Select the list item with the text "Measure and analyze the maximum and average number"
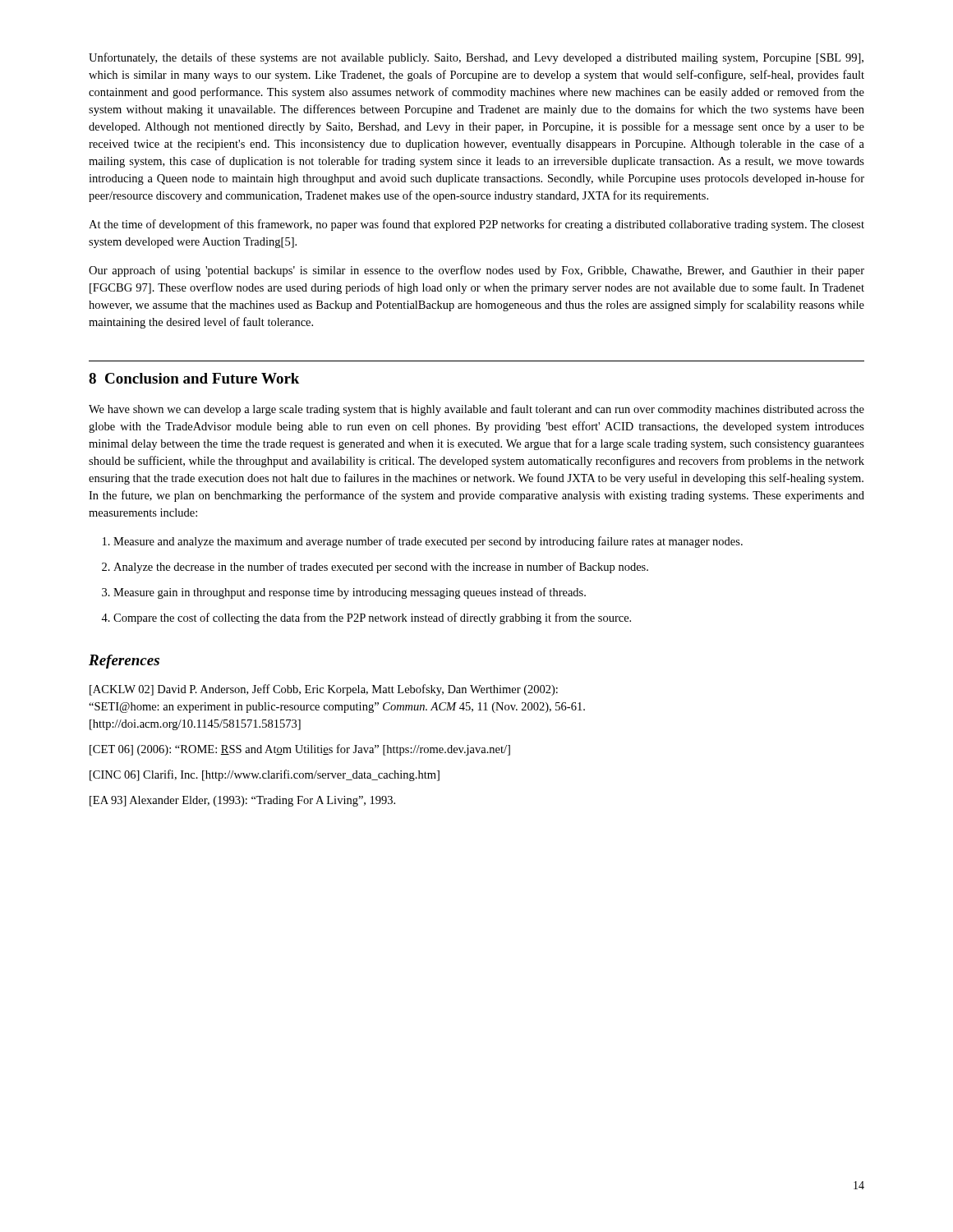This screenshot has width=953, height=1232. click(428, 542)
